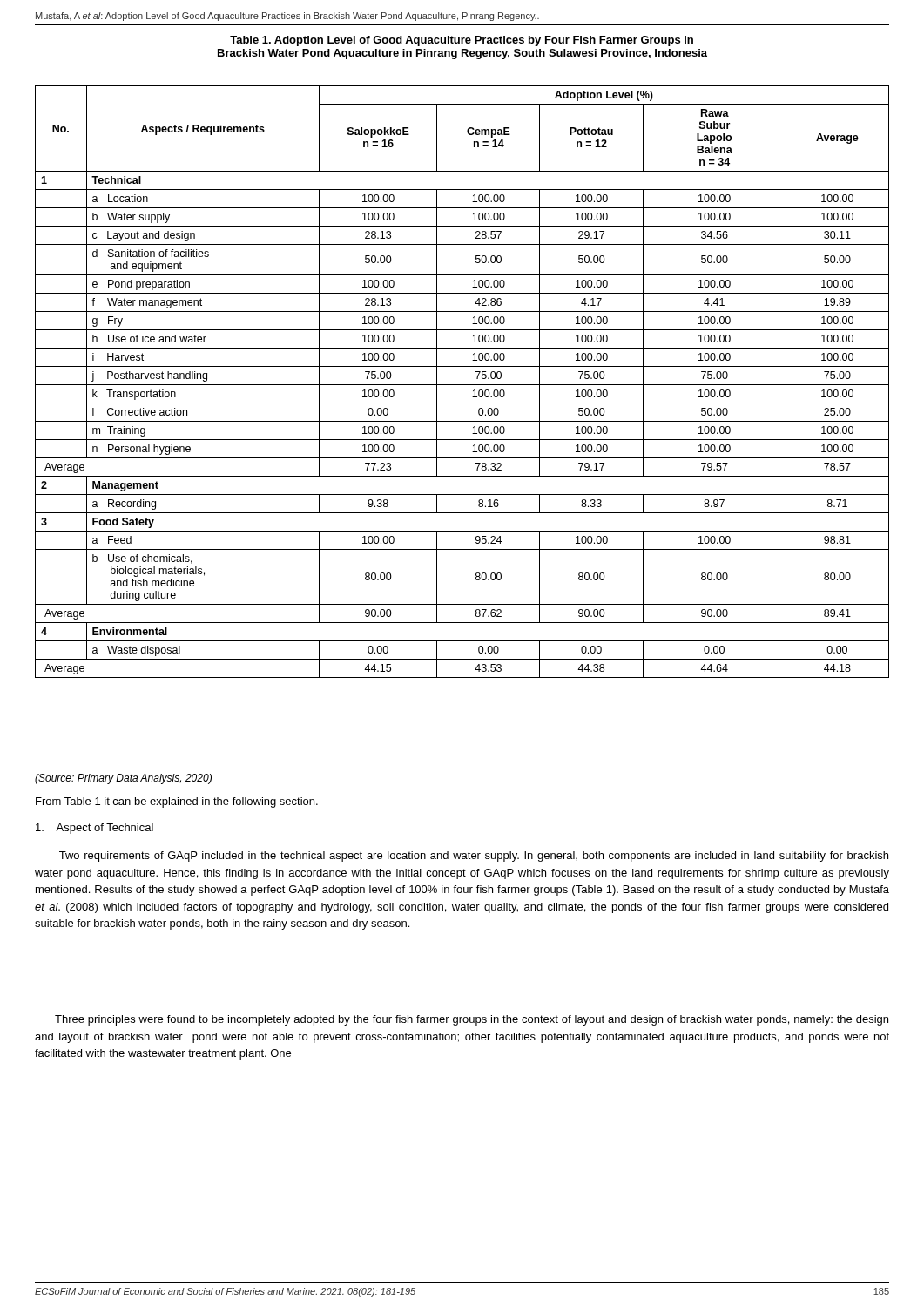
Task: Select the block starting "Table 1. Adoption Level of Good Aquaculture"
Action: [x=462, y=46]
